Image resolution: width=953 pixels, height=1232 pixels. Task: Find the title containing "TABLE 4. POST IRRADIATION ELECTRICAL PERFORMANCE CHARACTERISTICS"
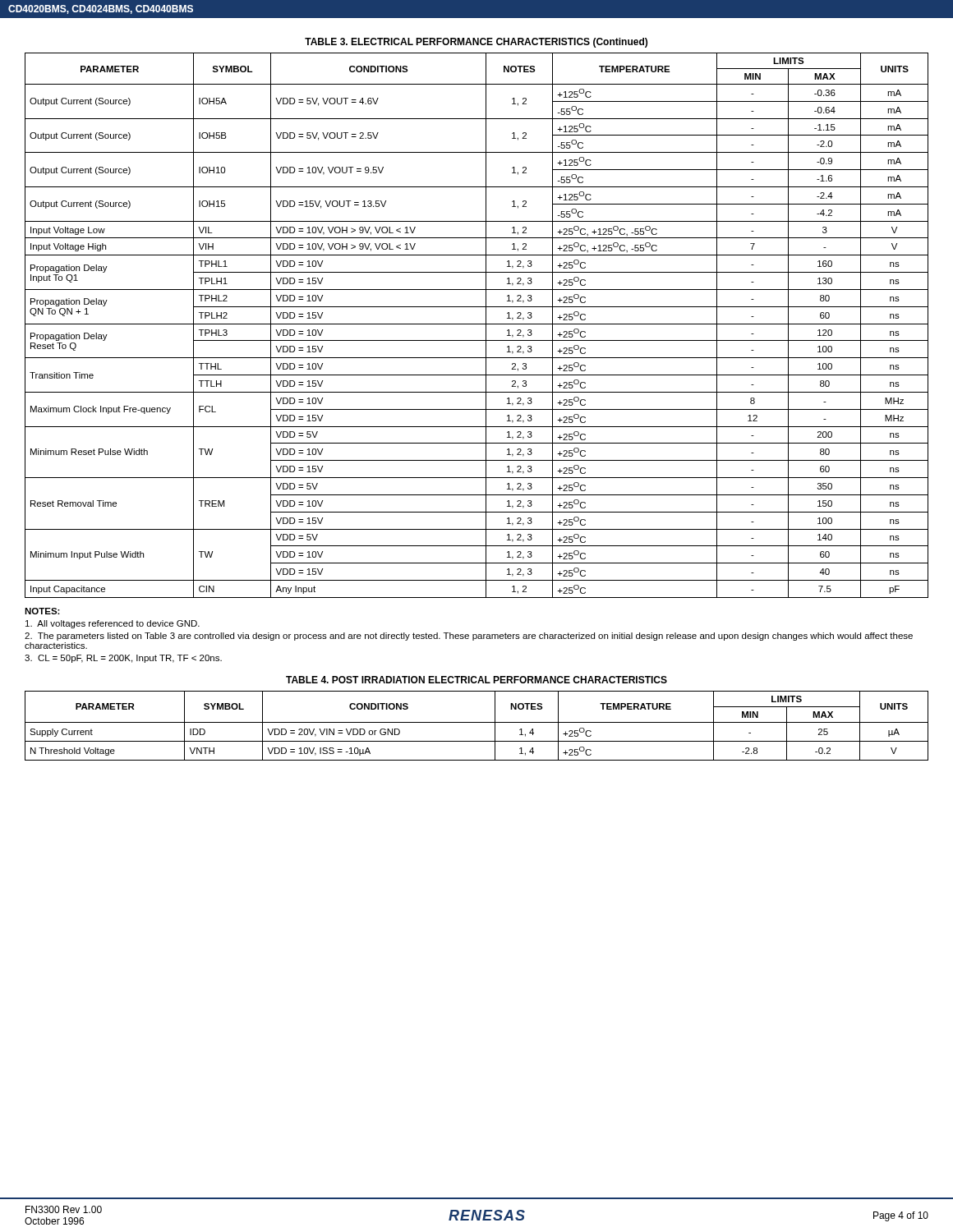[476, 680]
